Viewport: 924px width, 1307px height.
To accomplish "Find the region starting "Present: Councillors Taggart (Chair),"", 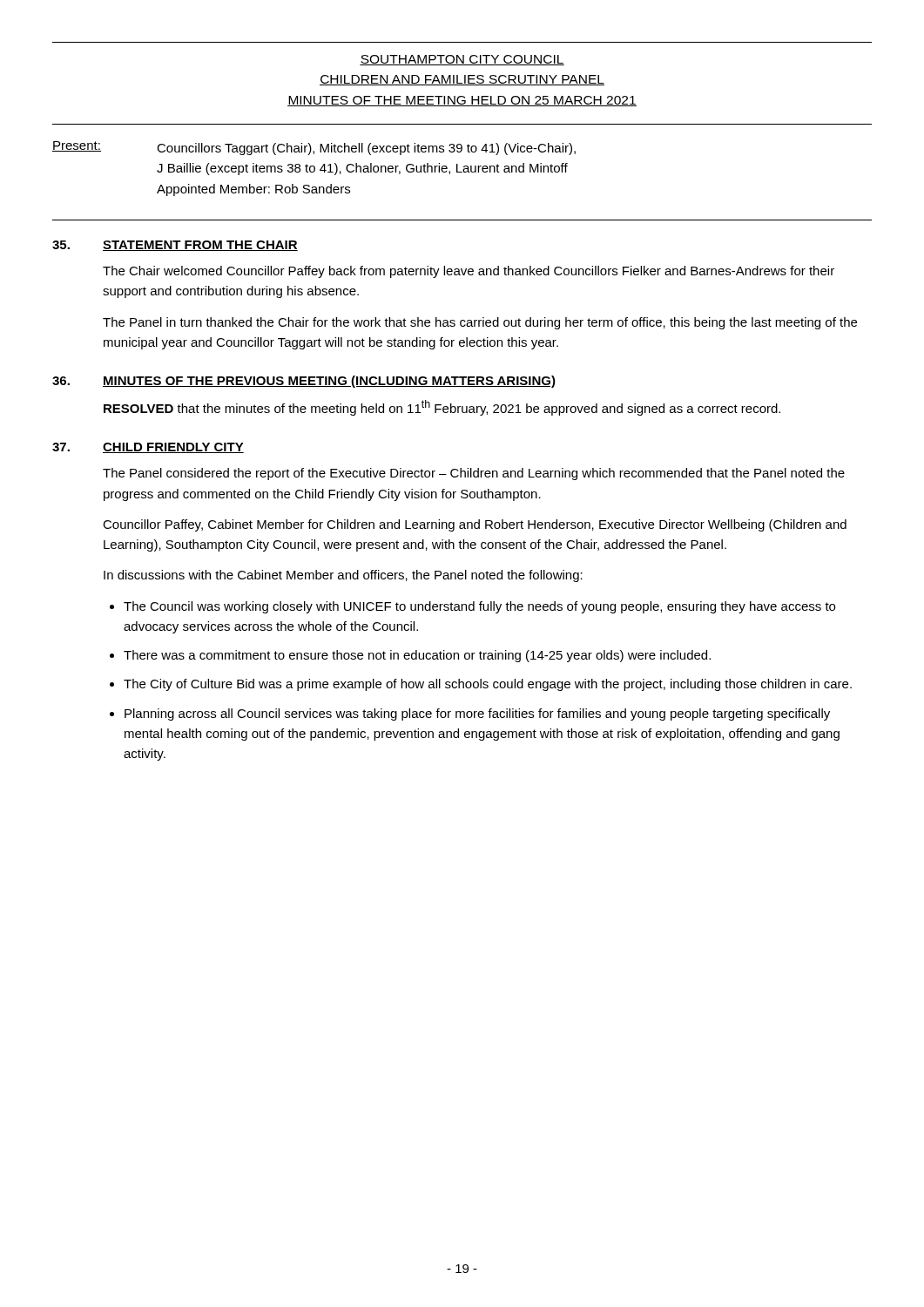I will [x=462, y=168].
